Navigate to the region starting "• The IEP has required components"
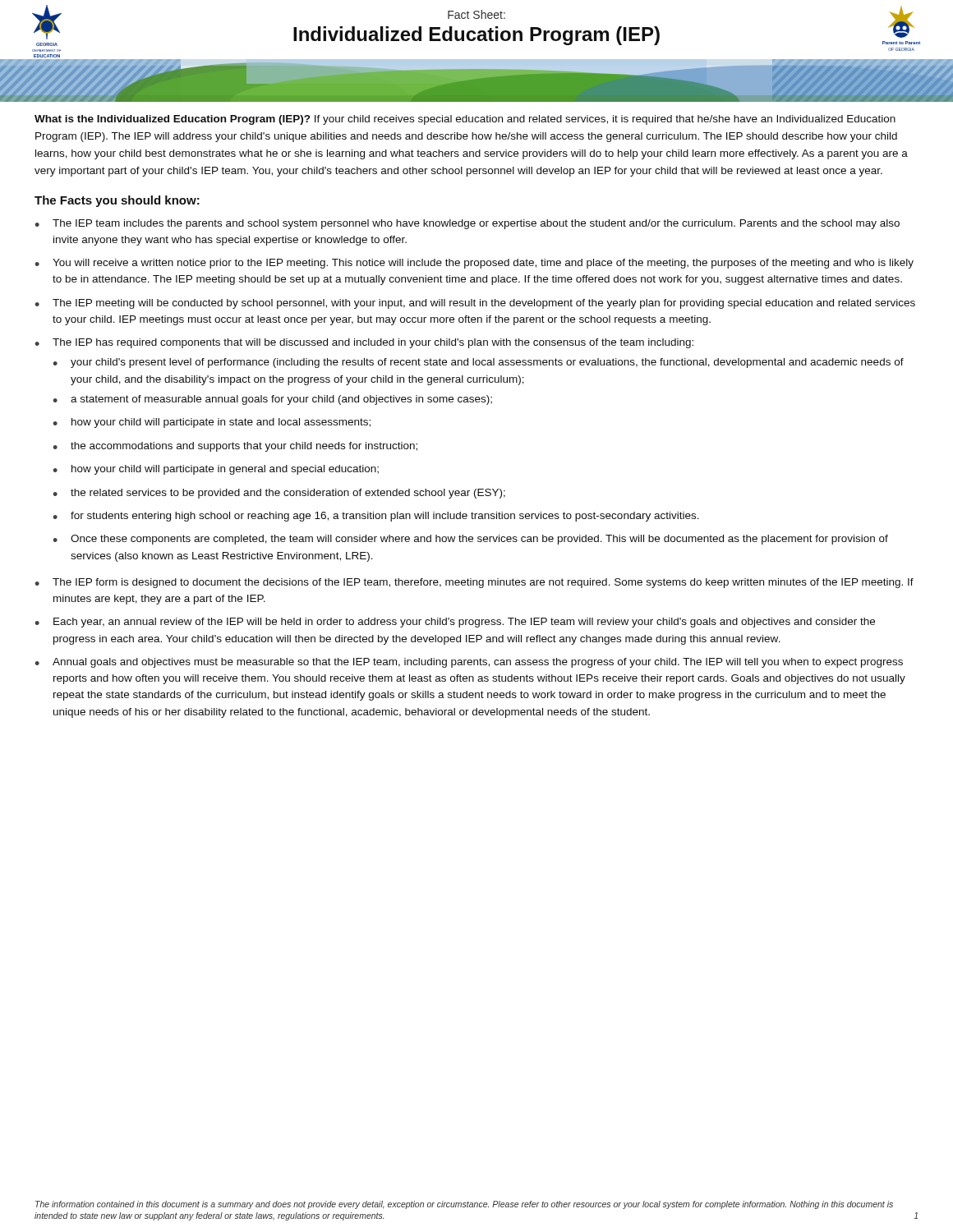The width and height of the screenshot is (953, 1232). point(364,343)
